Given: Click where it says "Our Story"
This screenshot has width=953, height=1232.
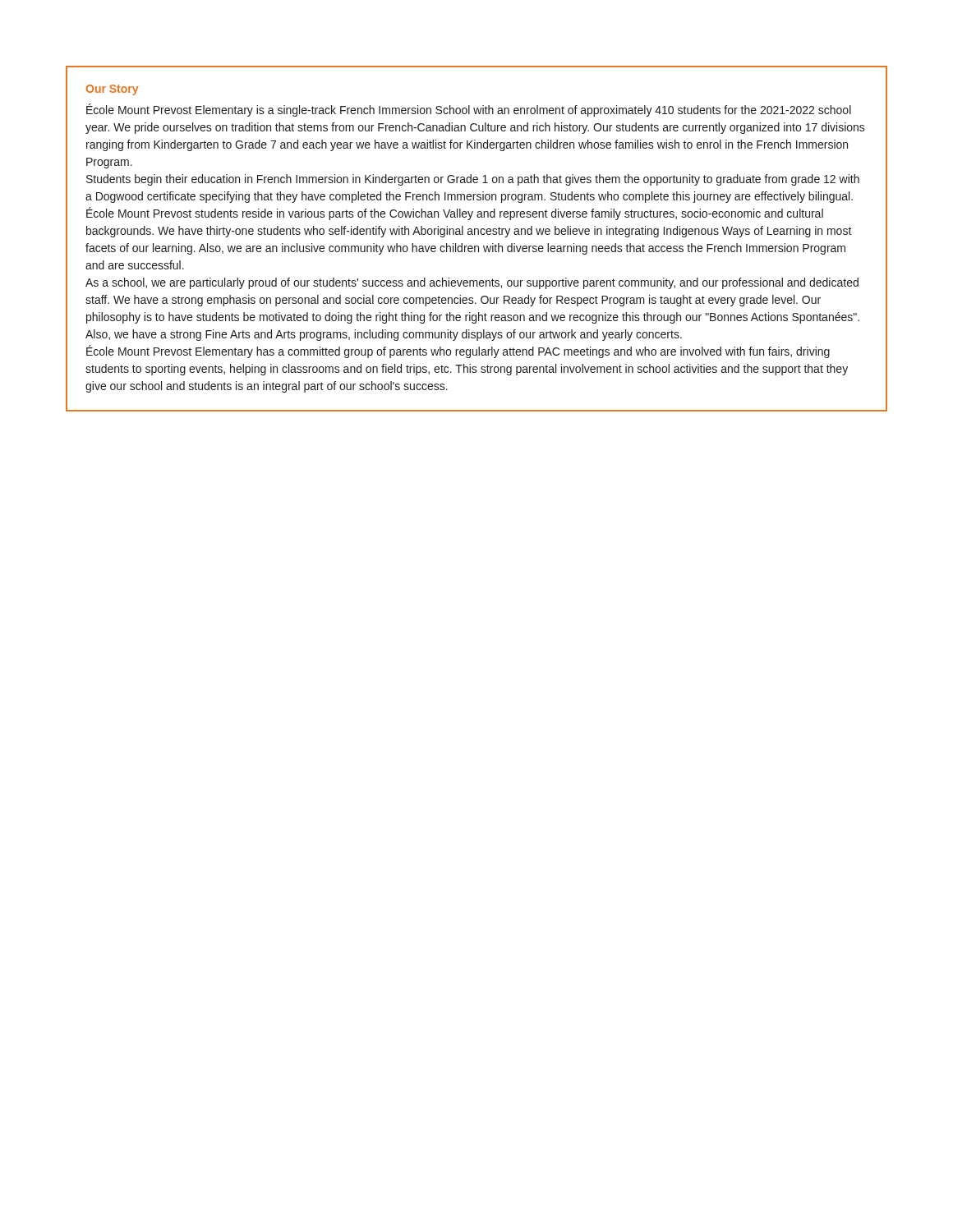Looking at the screenshot, I should point(112,90).
